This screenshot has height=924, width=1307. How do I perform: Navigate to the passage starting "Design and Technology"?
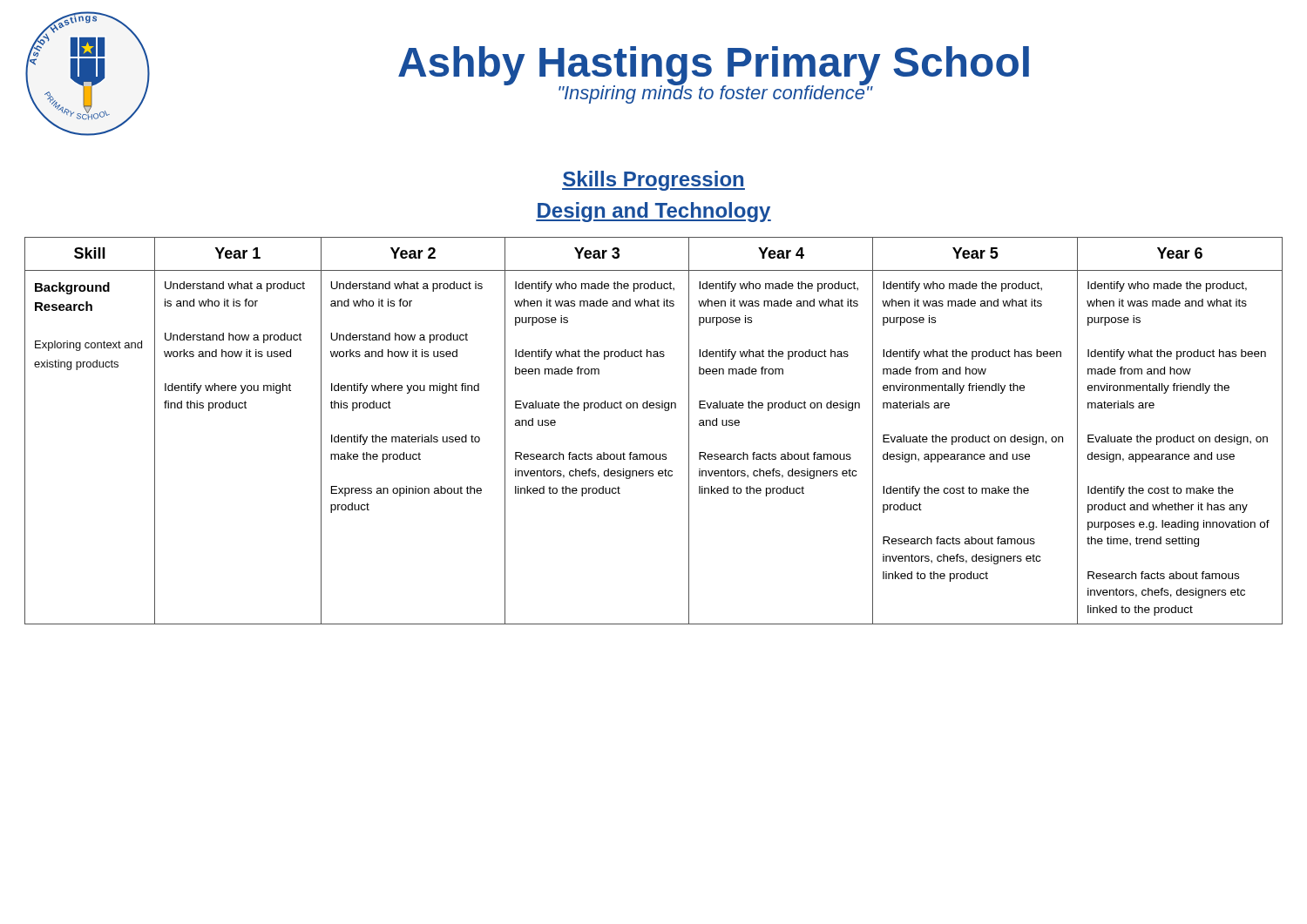pos(654,210)
